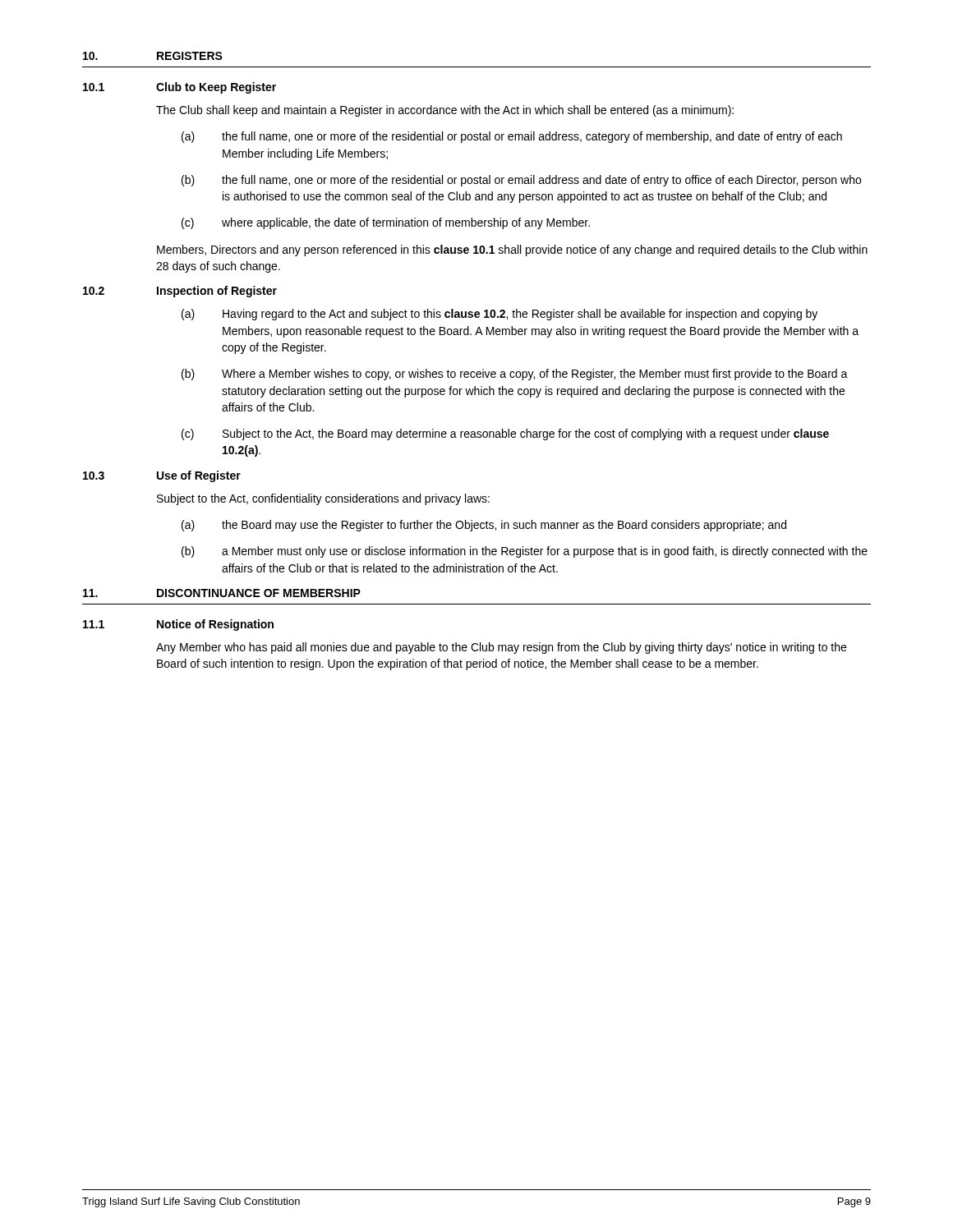Point to the text starting "(a) the full name,"
The height and width of the screenshot is (1232, 953).
click(526, 145)
